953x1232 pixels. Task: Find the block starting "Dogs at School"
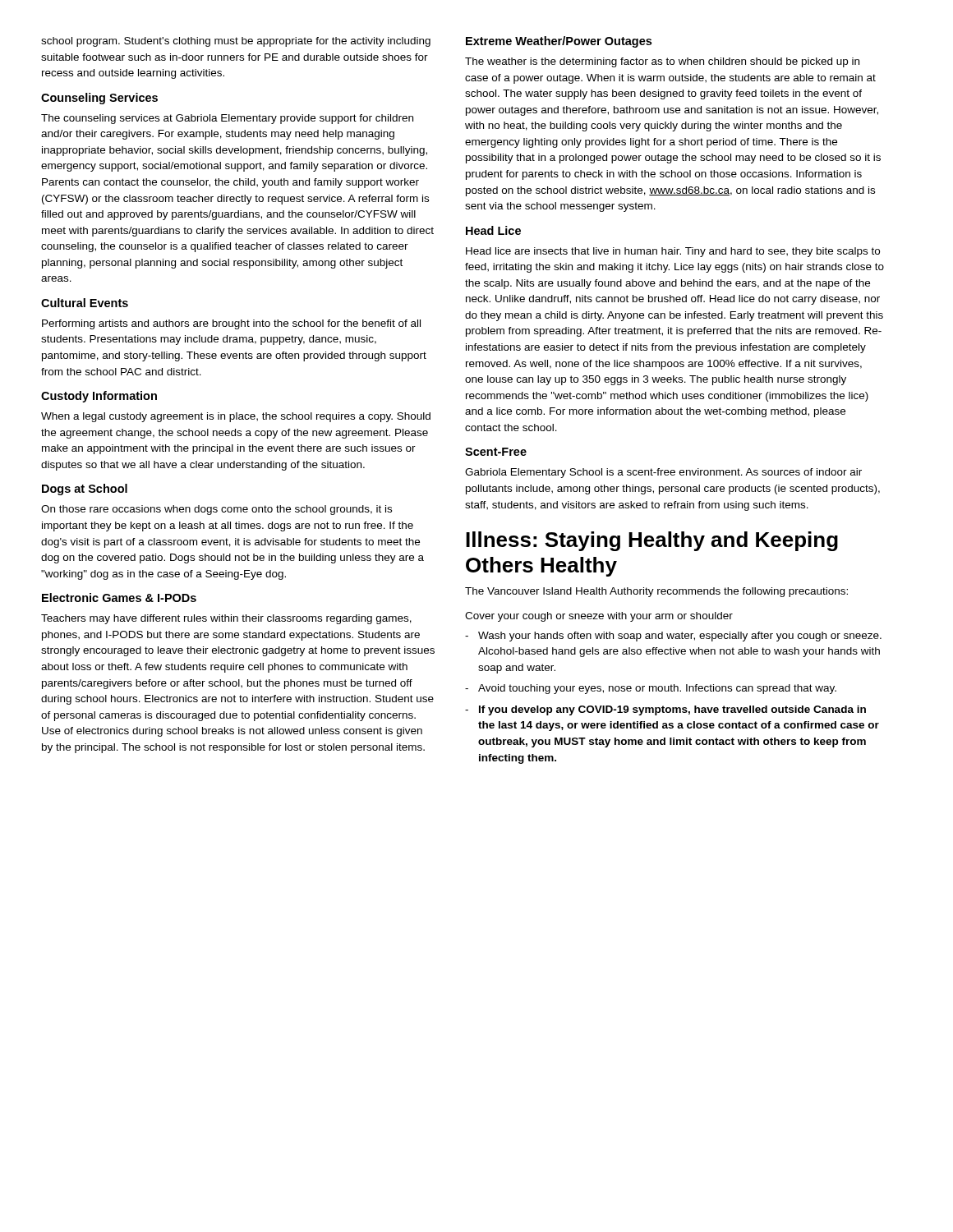85,490
